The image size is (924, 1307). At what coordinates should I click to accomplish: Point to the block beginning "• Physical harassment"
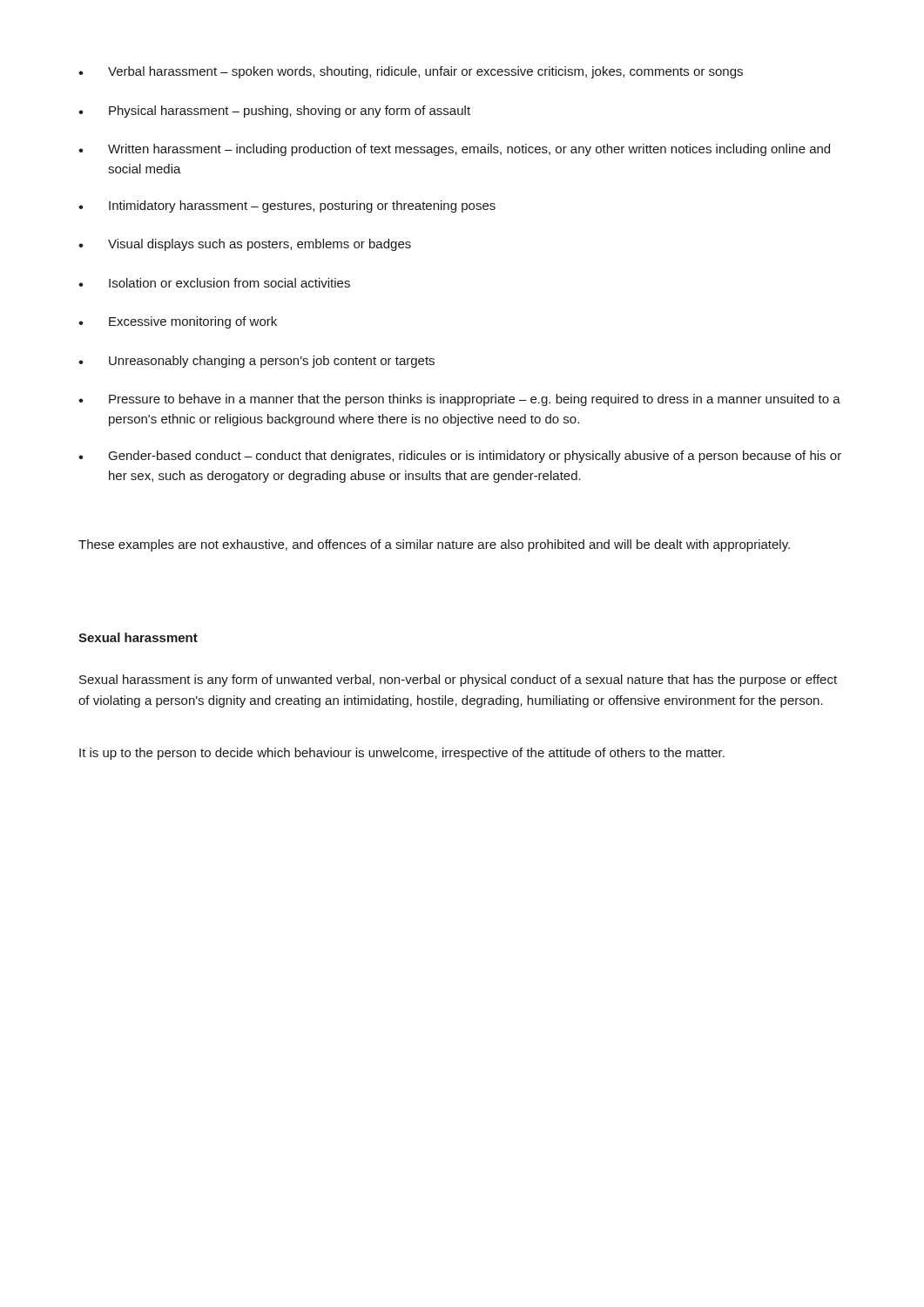click(x=274, y=111)
